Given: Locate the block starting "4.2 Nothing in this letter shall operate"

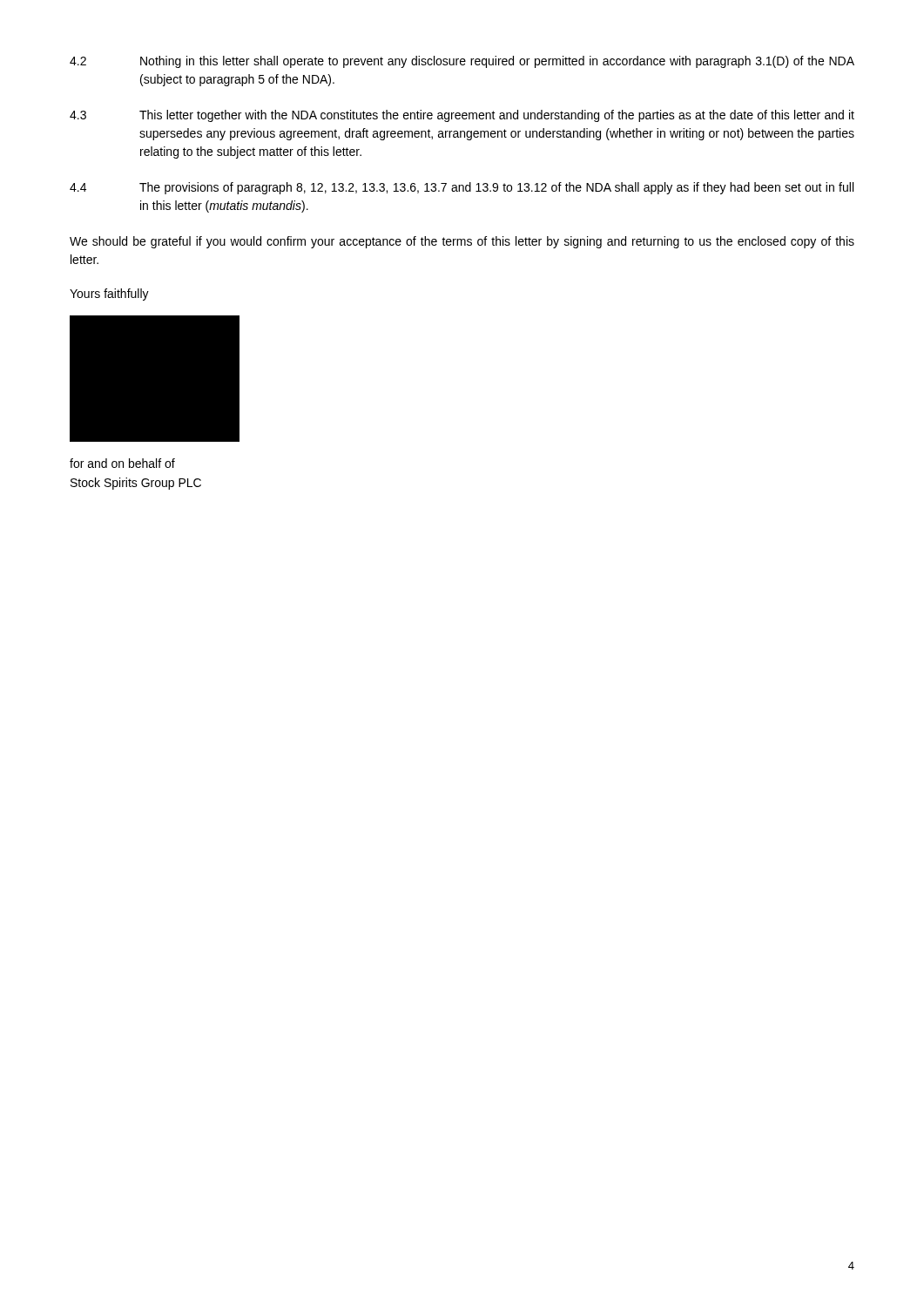Looking at the screenshot, I should coord(462,71).
